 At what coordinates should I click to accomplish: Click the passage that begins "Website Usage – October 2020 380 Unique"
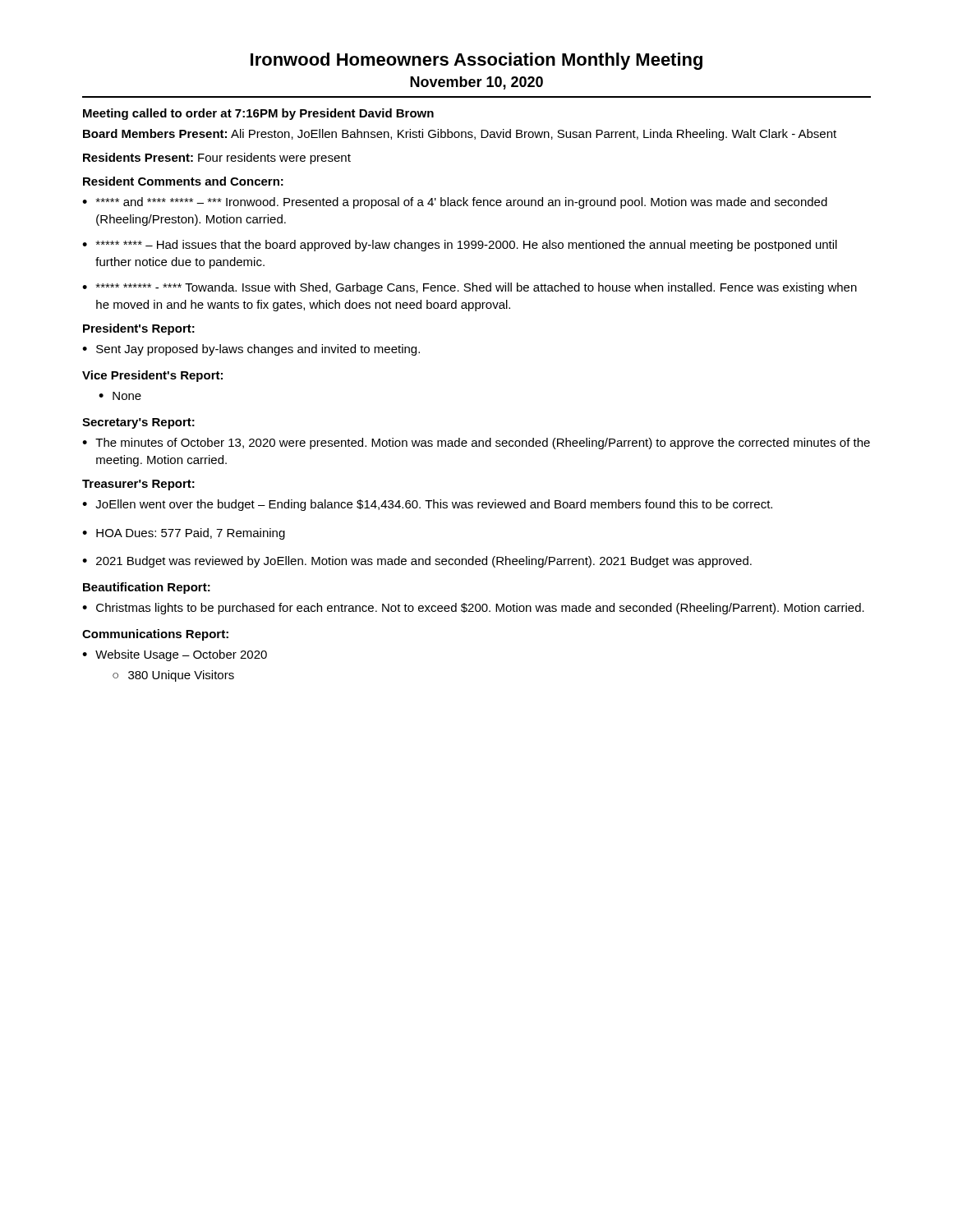pyautogui.click(x=181, y=666)
